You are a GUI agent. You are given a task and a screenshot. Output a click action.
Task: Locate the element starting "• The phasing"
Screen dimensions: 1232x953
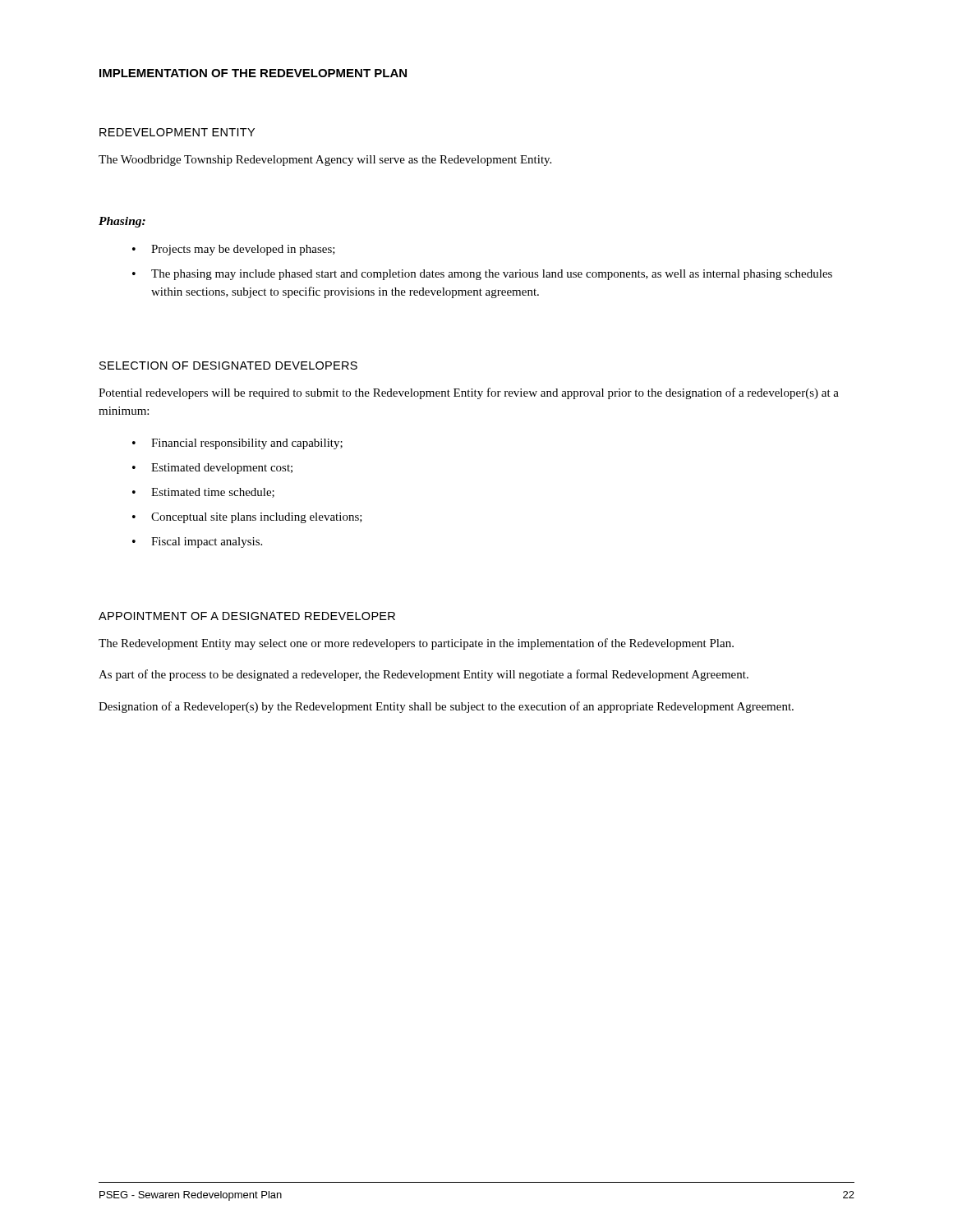coord(493,282)
